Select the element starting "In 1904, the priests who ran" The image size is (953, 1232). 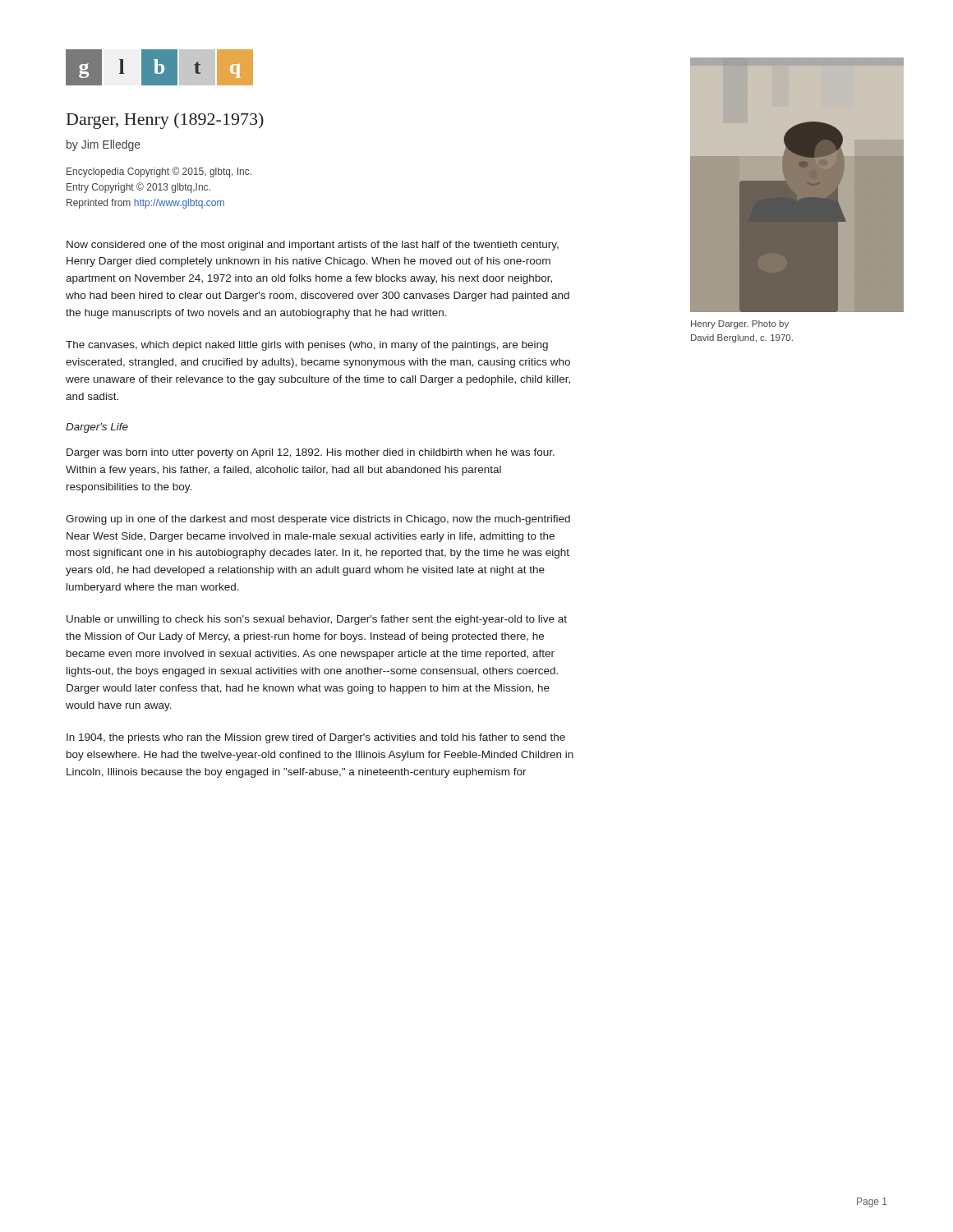tap(320, 754)
